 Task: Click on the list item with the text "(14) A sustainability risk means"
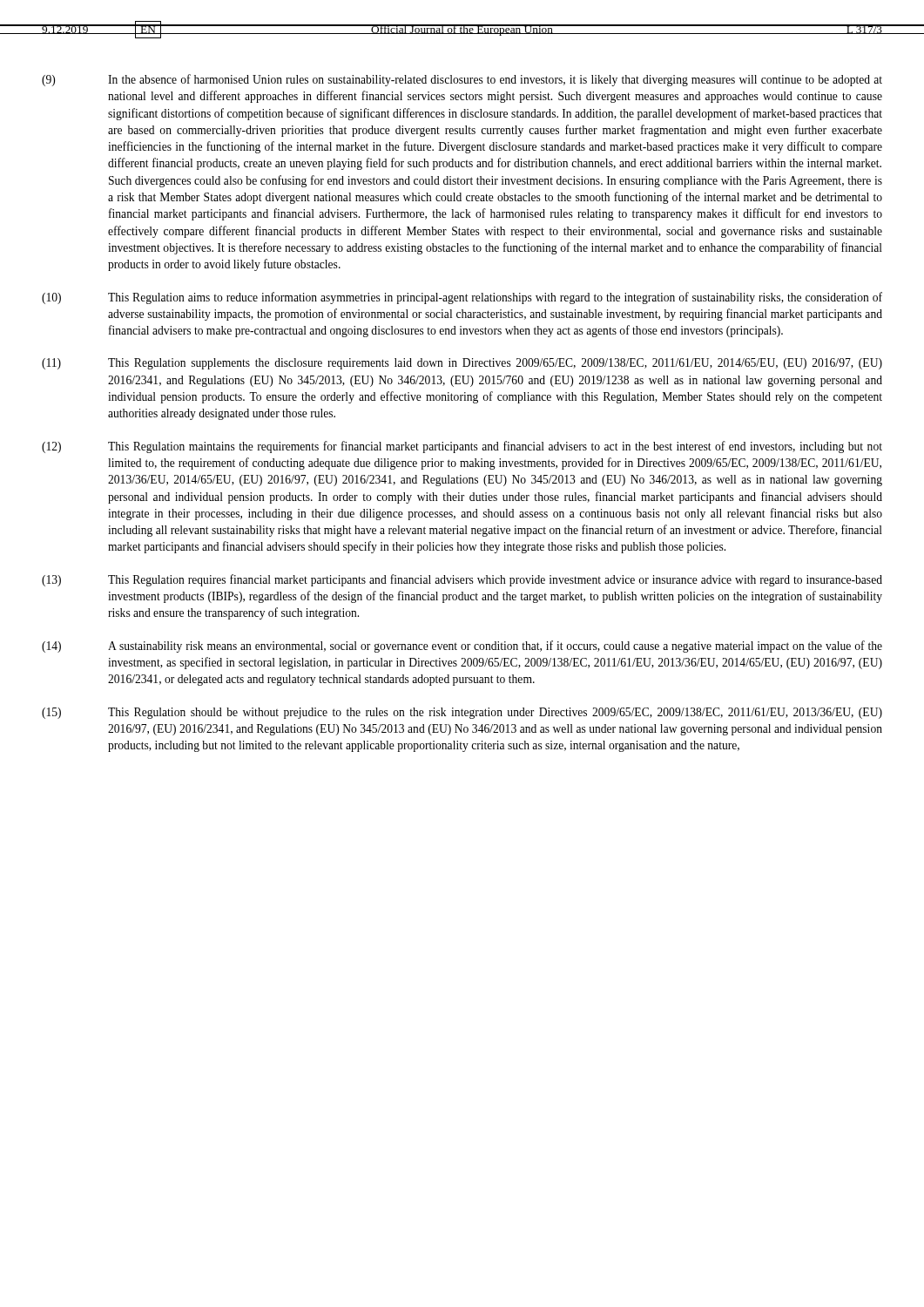coord(462,663)
